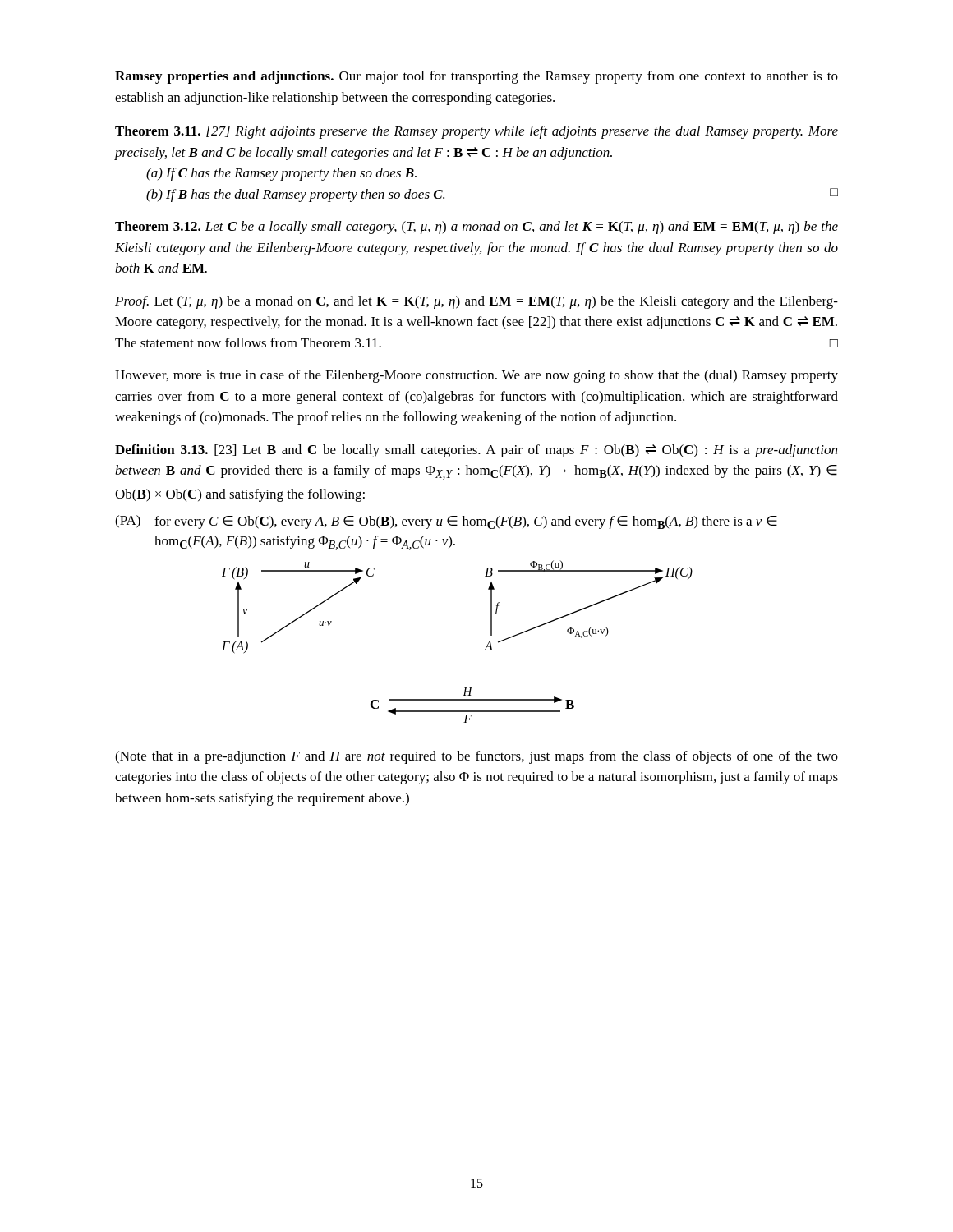Image resolution: width=953 pixels, height=1232 pixels.
Task: Click on the text block containing "Ramsey properties and adjunctions. Our major tool"
Action: click(x=476, y=87)
